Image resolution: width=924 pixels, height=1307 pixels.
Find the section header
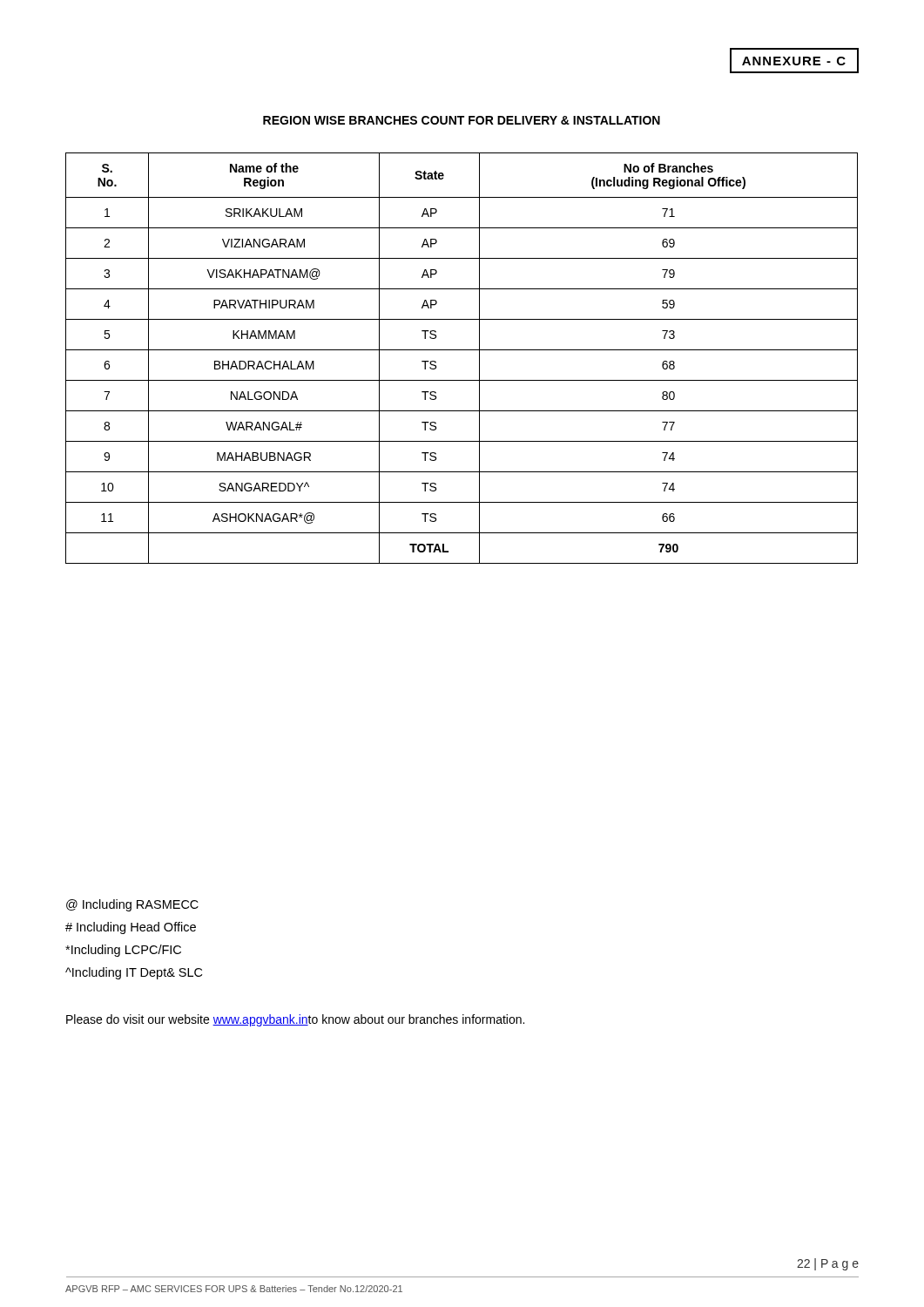coord(462,120)
